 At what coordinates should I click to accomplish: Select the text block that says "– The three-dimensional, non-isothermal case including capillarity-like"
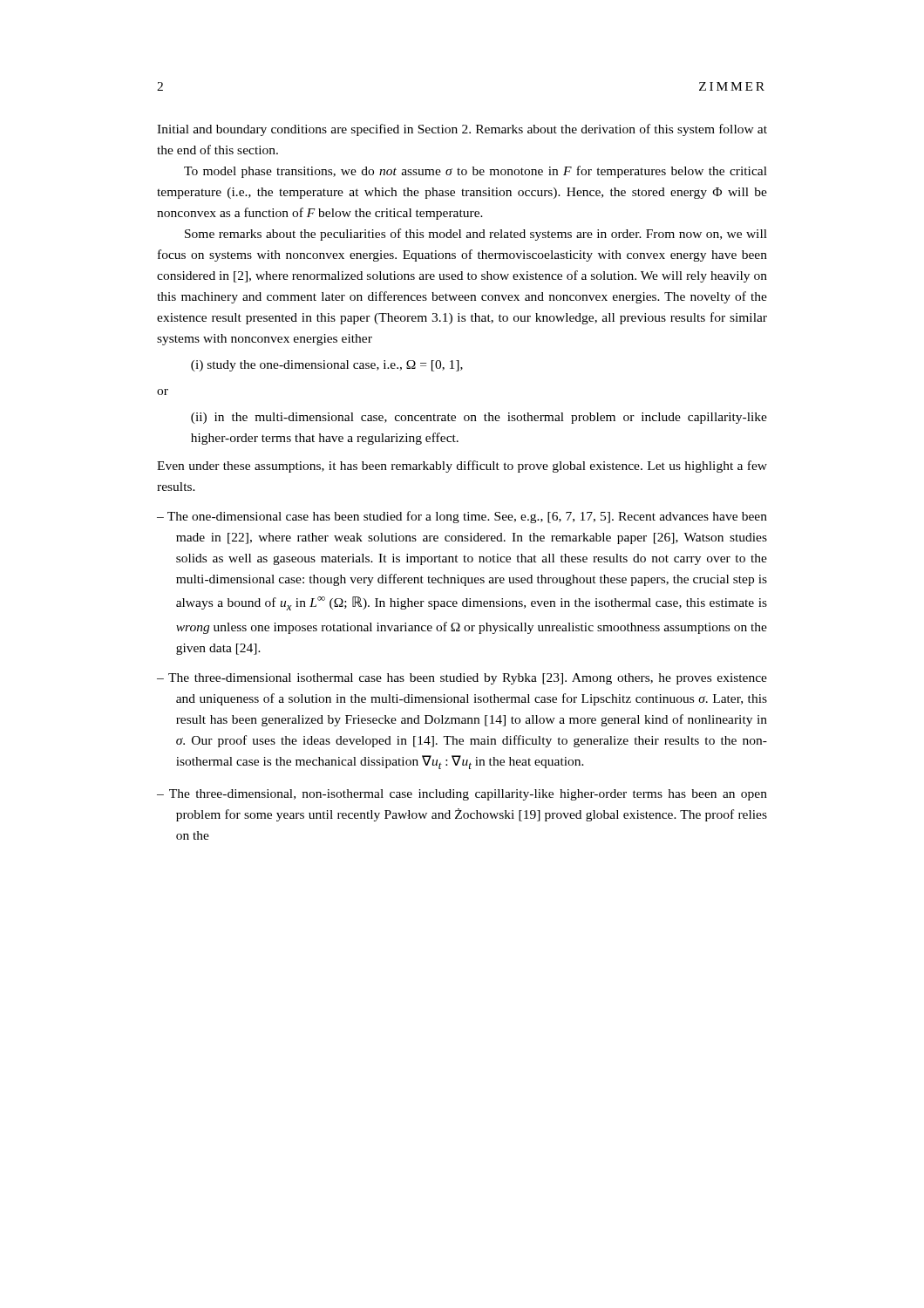click(462, 814)
